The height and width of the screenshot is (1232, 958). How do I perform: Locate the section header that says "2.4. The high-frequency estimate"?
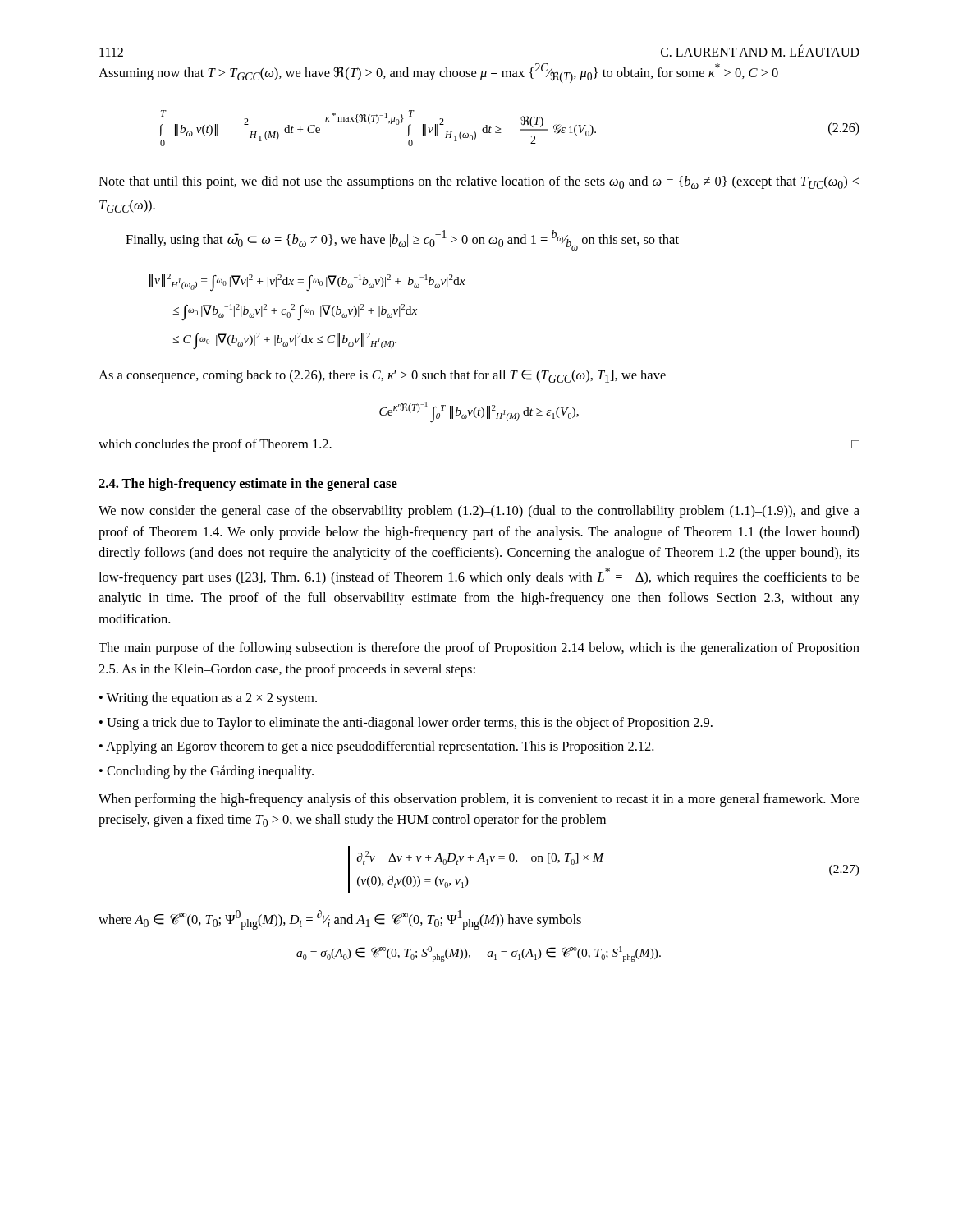pyautogui.click(x=248, y=484)
